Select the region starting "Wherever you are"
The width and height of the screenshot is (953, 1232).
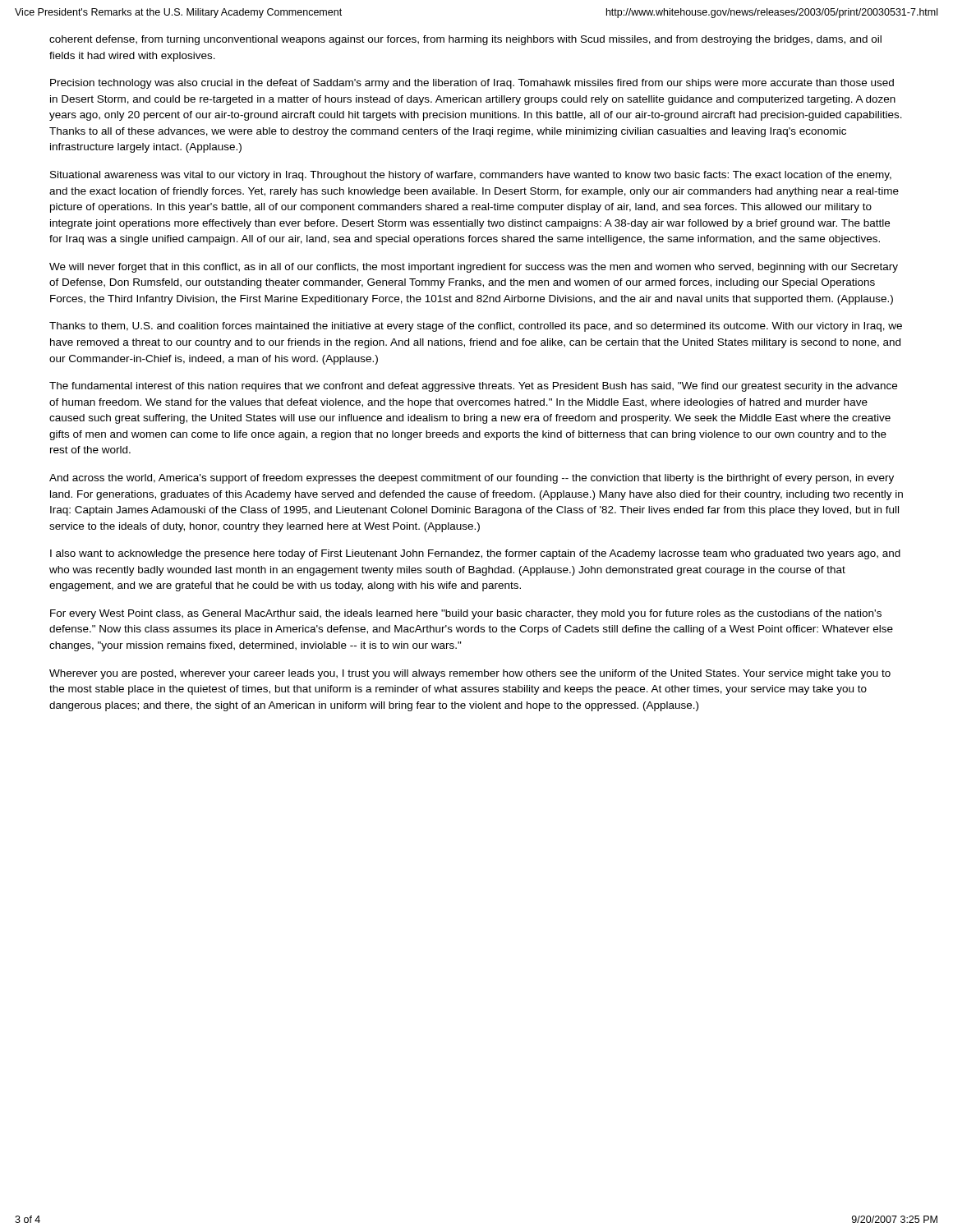pos(470,689)
